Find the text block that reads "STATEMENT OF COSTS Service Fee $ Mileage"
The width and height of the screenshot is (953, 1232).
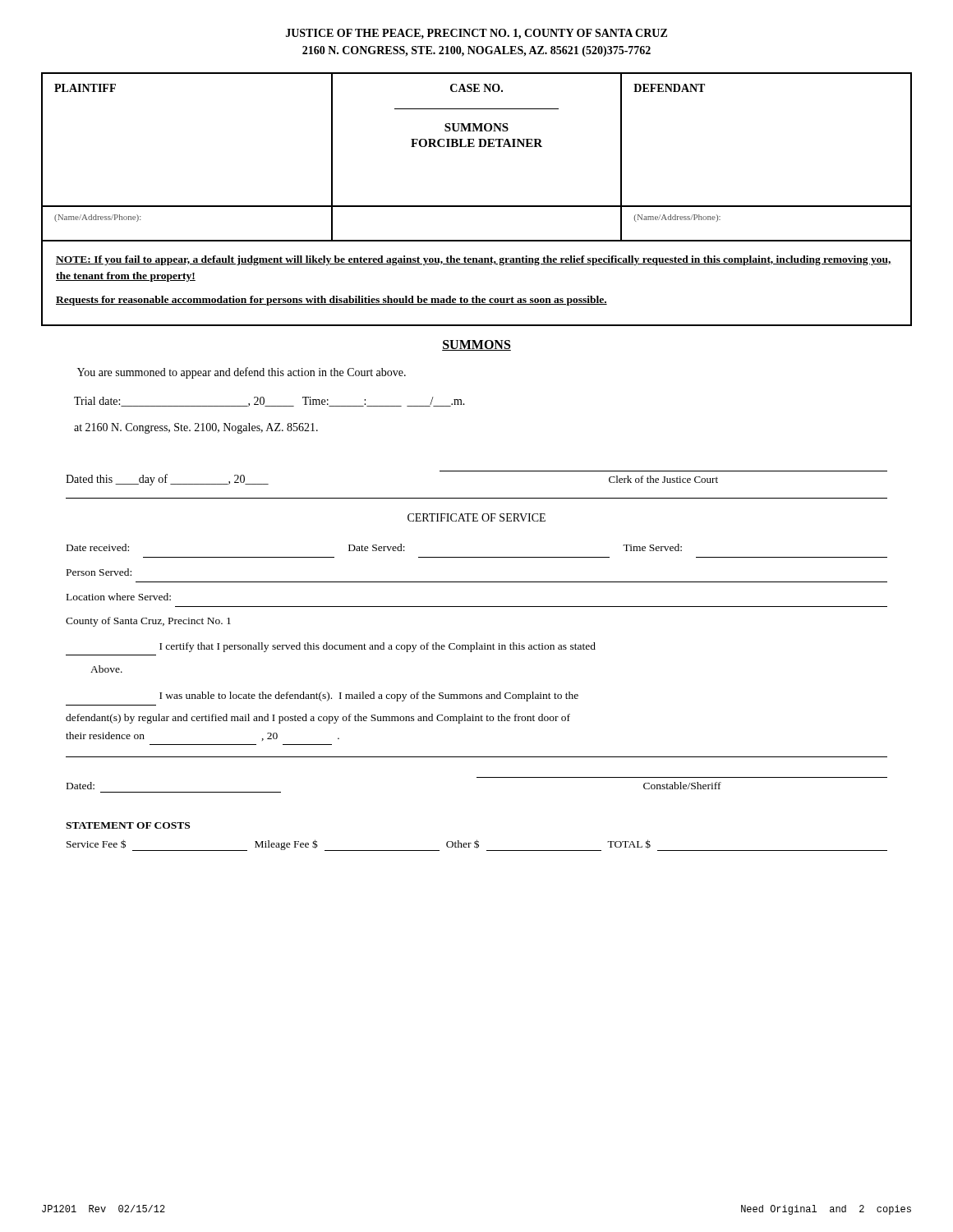coord(476,835)
